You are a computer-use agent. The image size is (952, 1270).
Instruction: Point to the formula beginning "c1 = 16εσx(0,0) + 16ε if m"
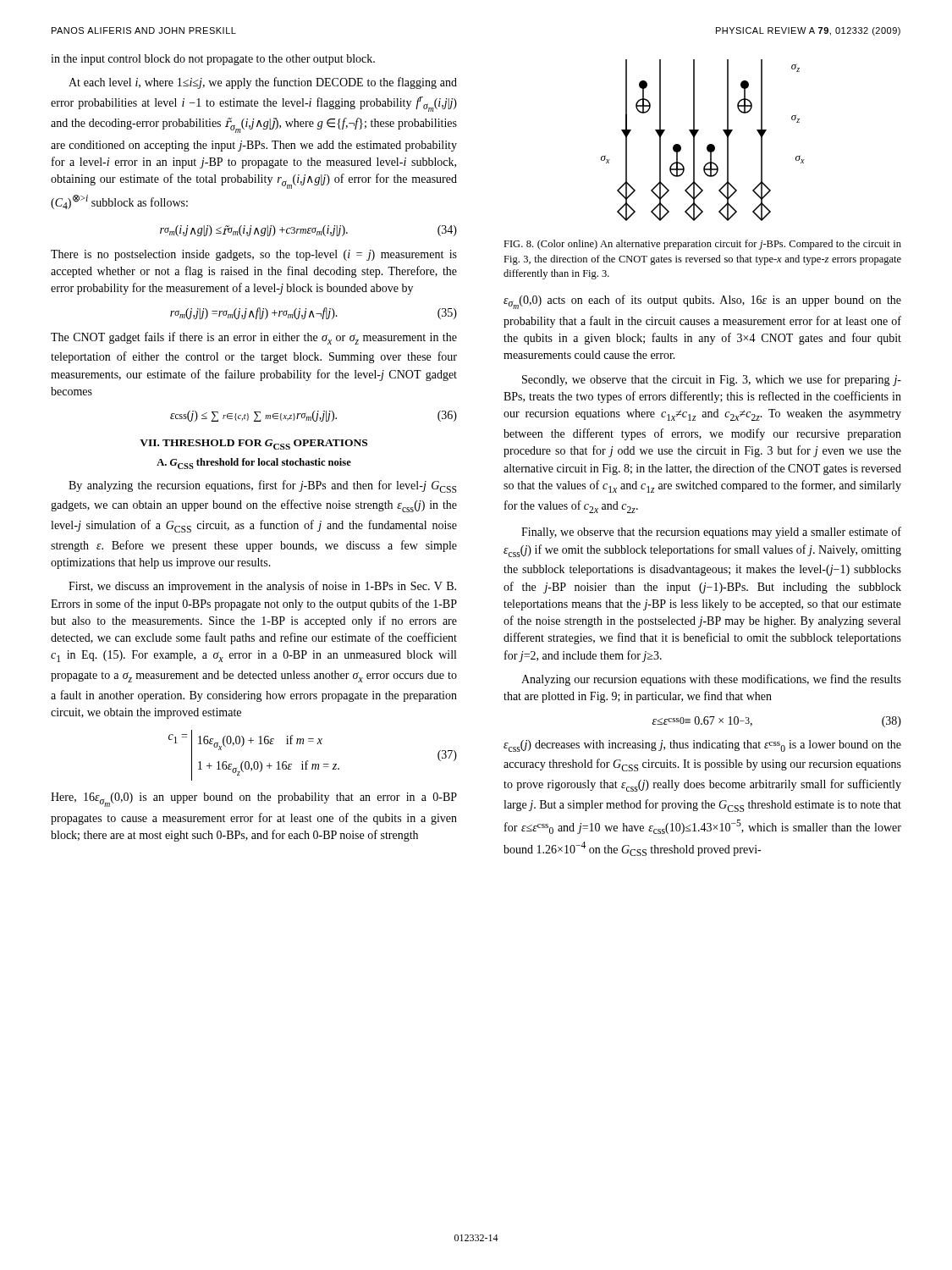[312, 755]
